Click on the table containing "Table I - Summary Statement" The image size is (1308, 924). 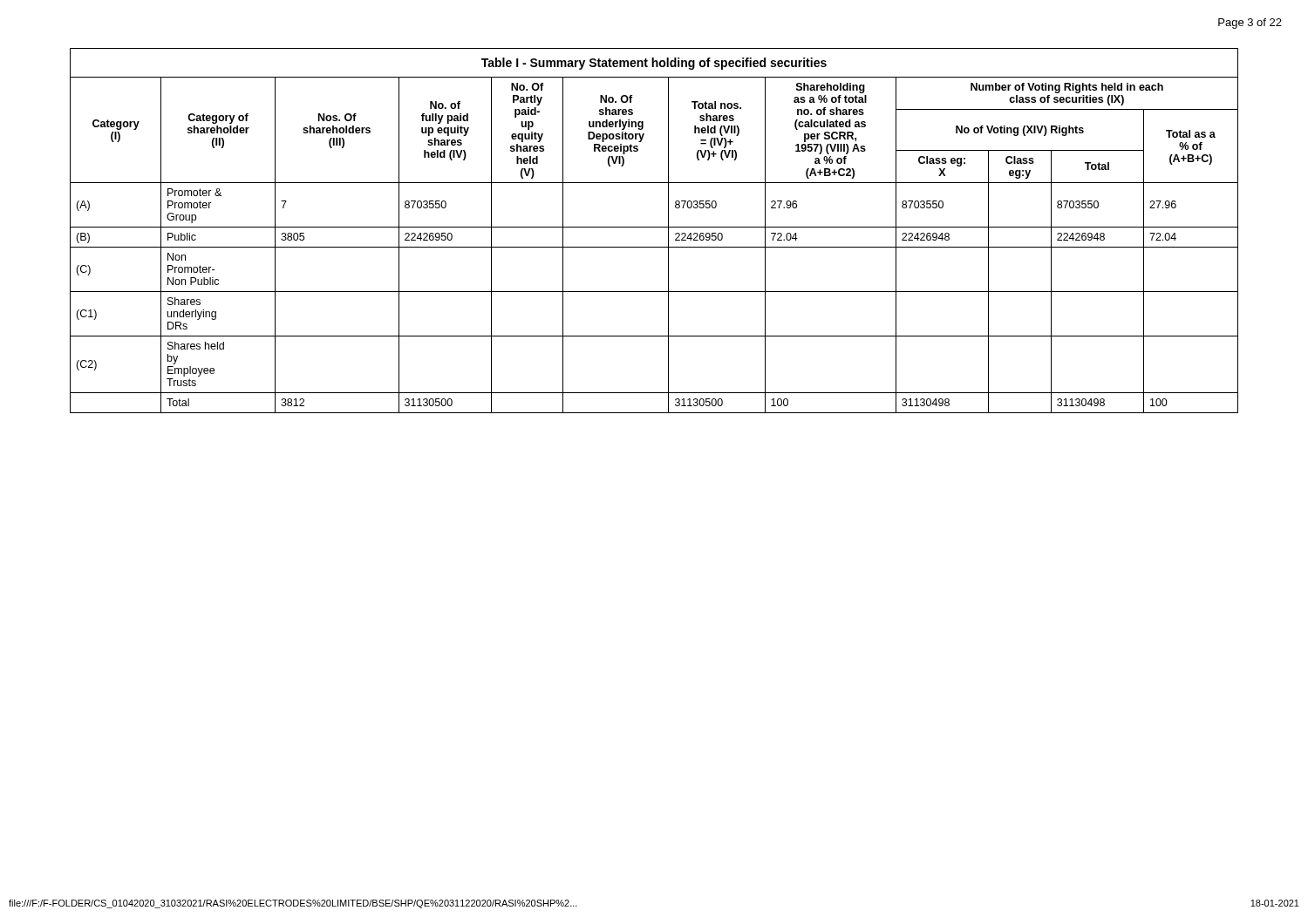click(x=654, y=231)
